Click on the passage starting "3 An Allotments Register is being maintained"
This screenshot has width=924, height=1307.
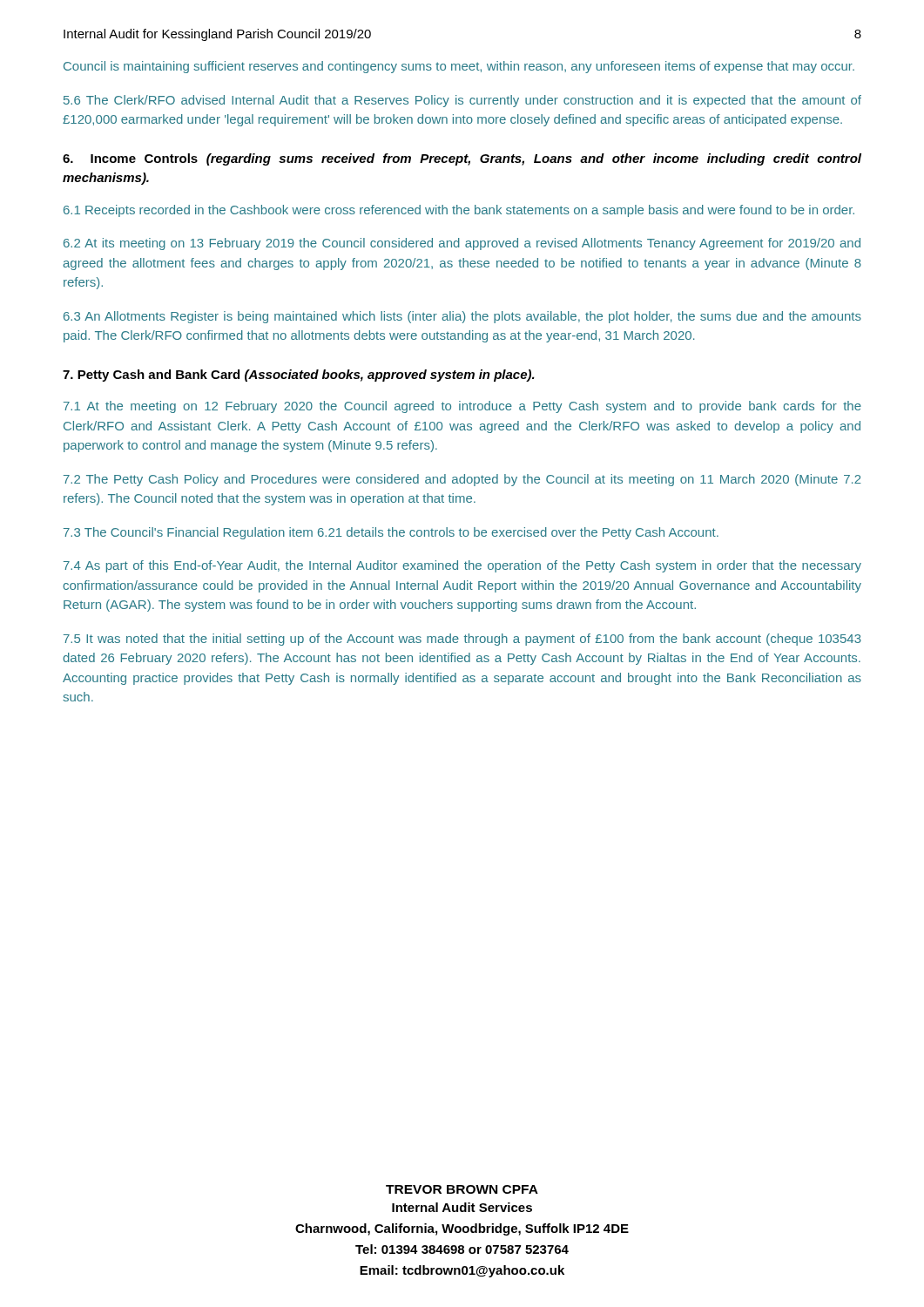coord(462,326)
